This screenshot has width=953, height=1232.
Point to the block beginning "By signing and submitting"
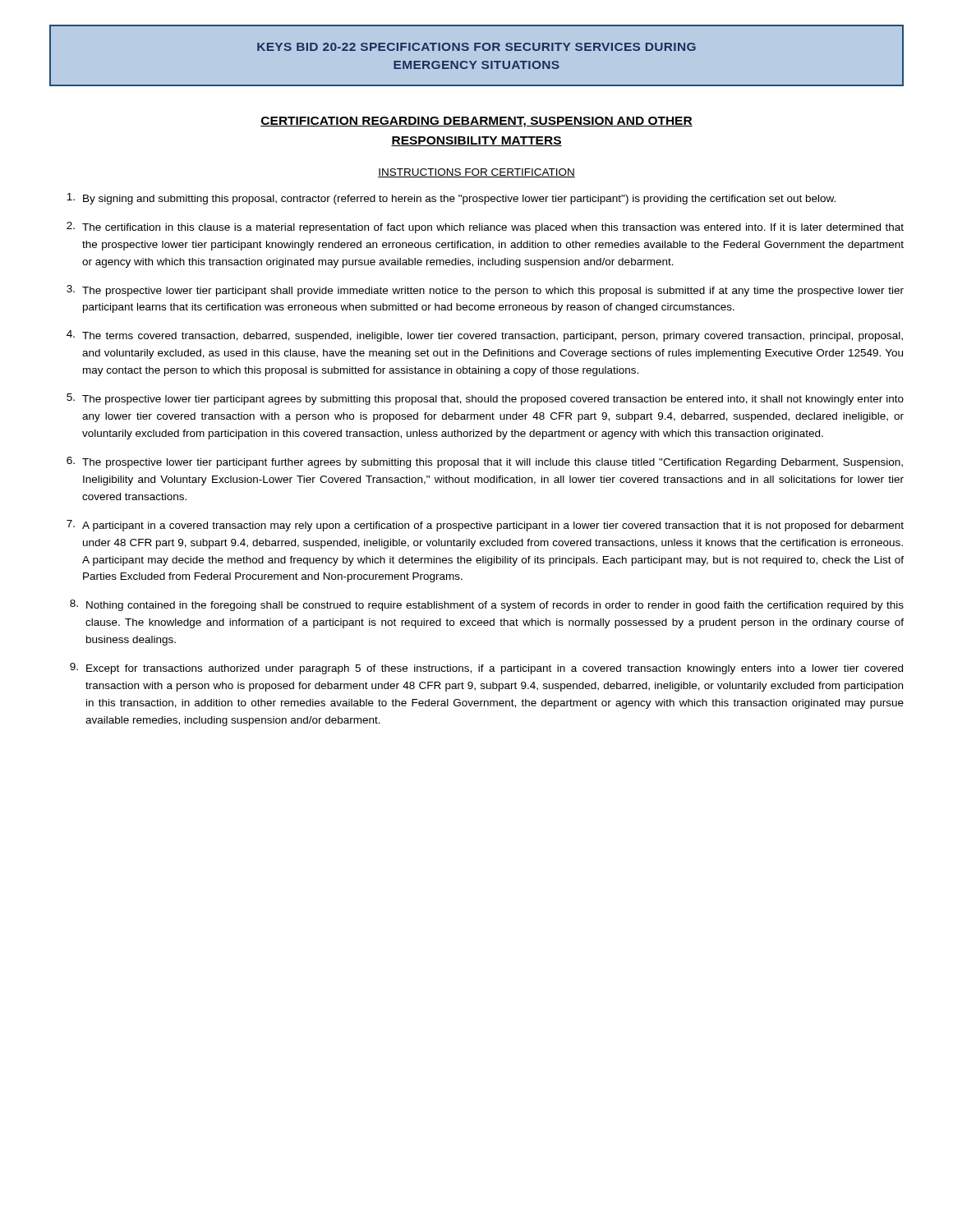476,199
